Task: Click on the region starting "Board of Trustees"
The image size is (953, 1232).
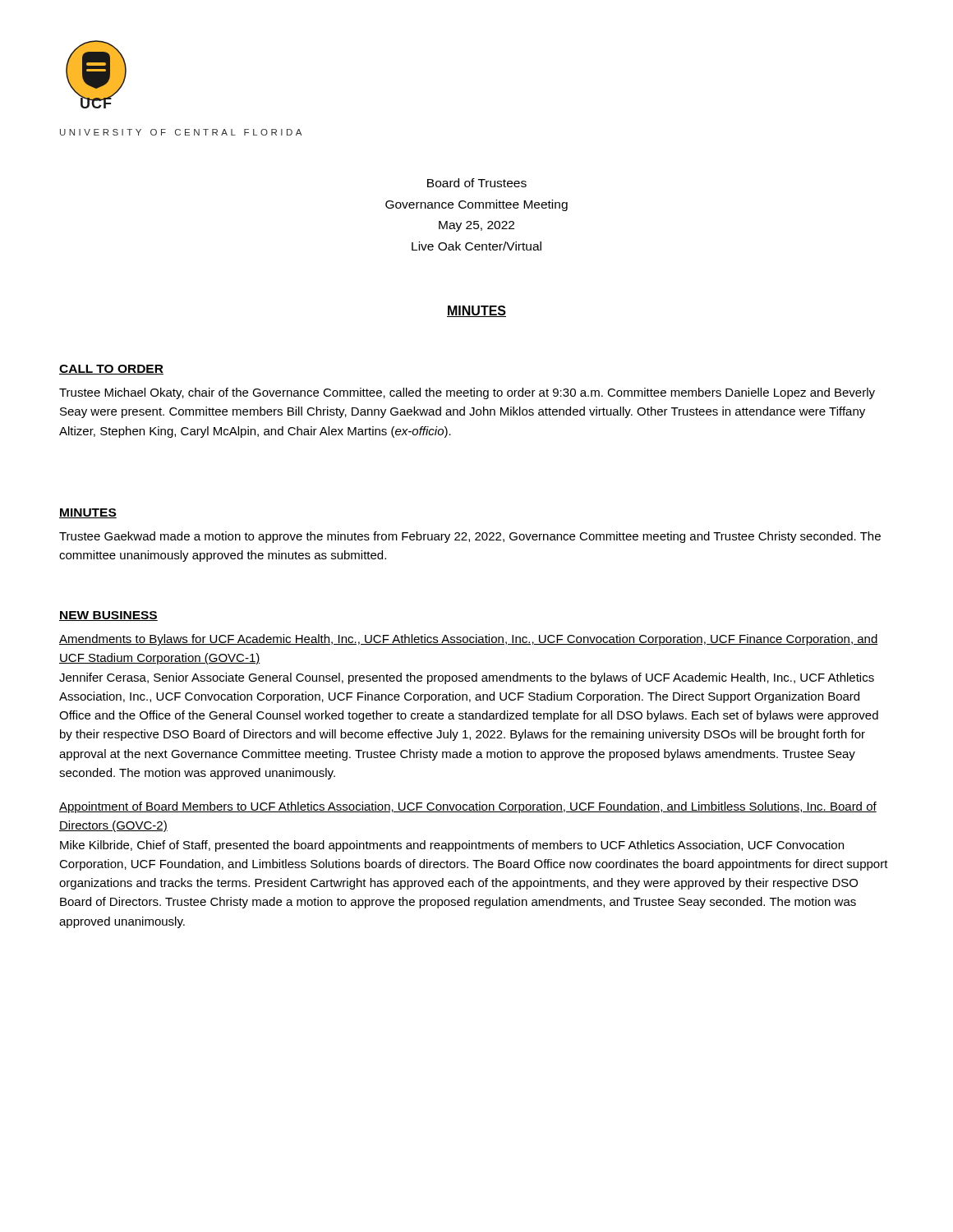Action: 476,214
